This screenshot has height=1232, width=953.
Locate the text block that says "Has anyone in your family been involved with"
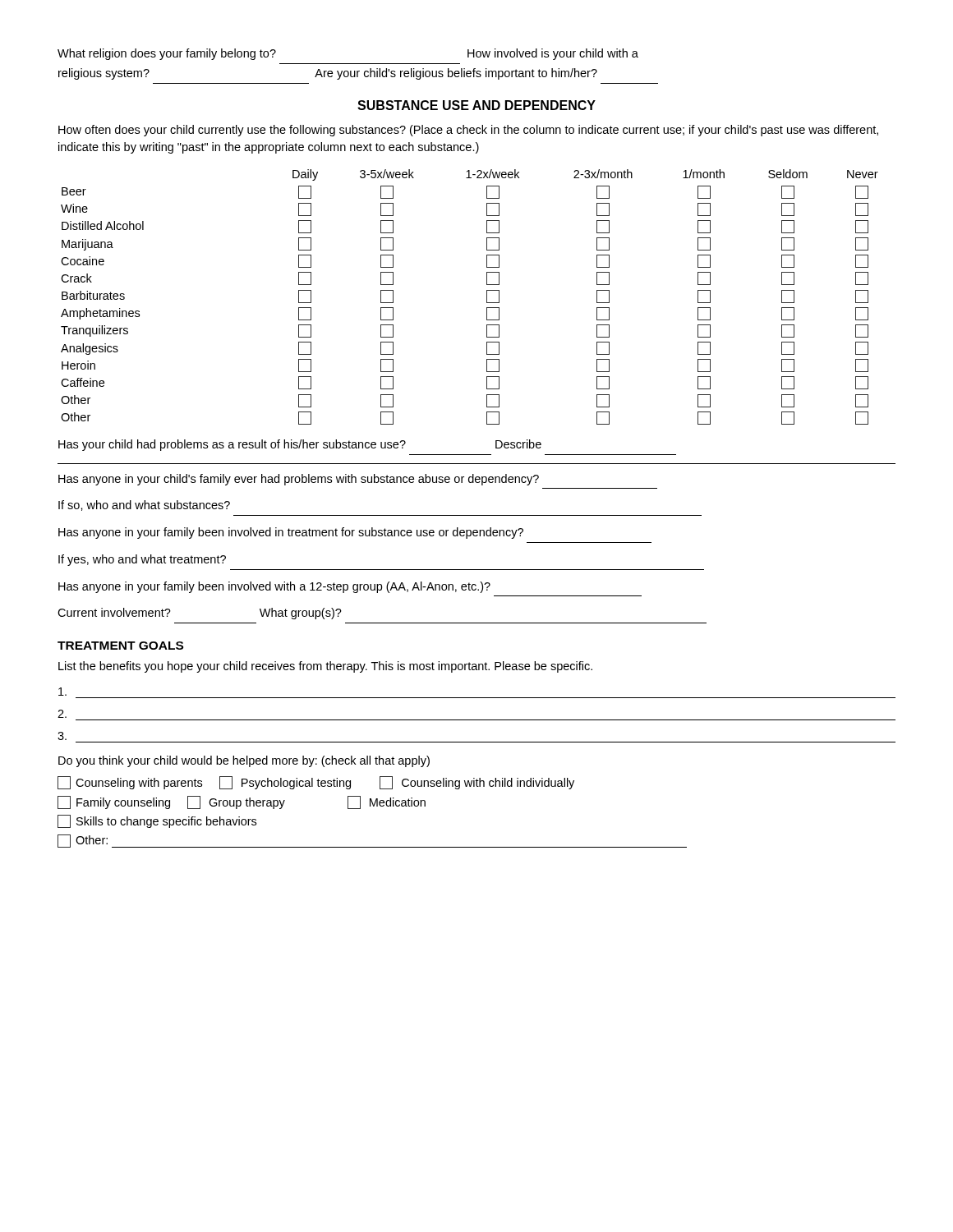[x=350, y=587]
